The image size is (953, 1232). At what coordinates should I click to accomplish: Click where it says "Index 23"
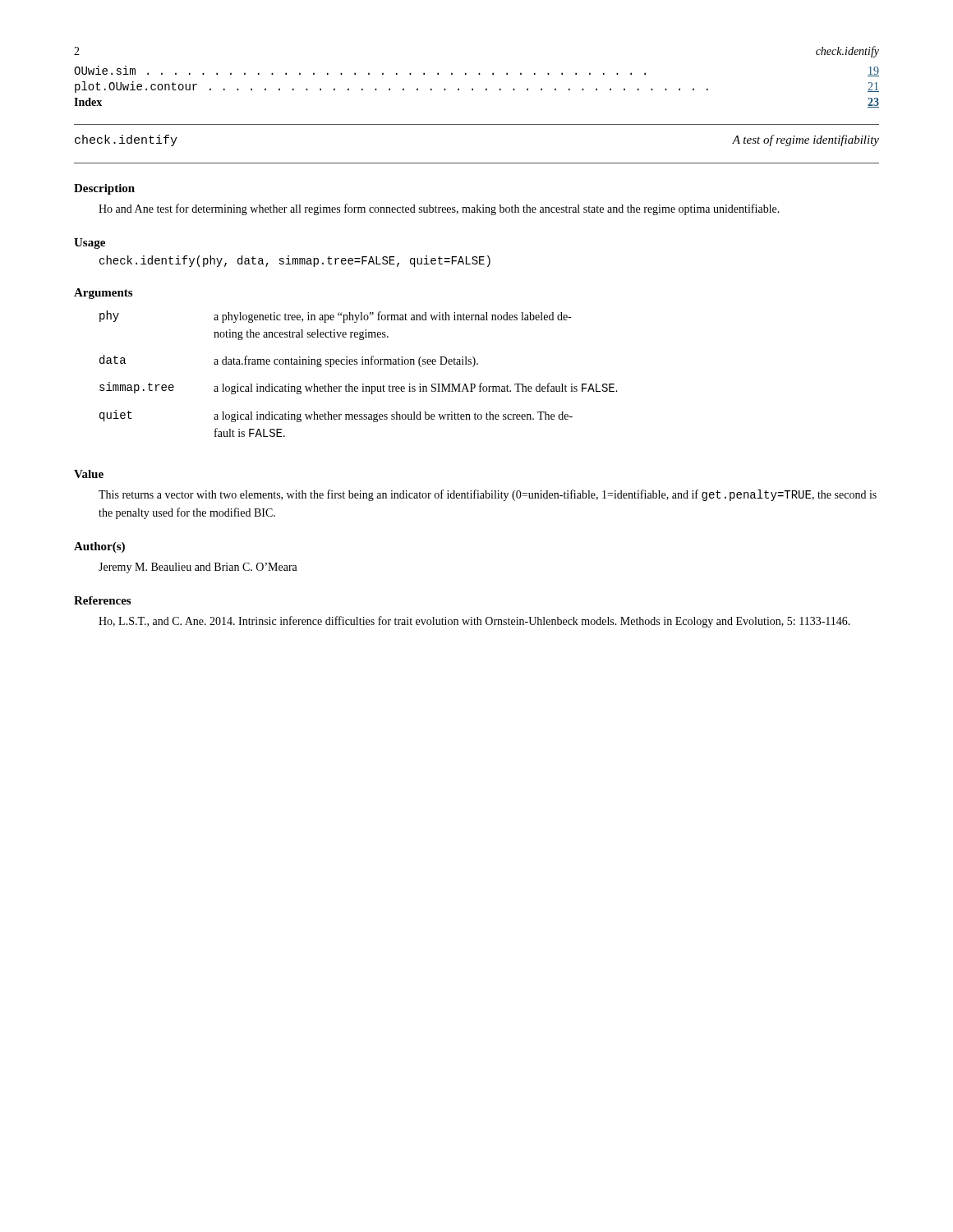93,102
